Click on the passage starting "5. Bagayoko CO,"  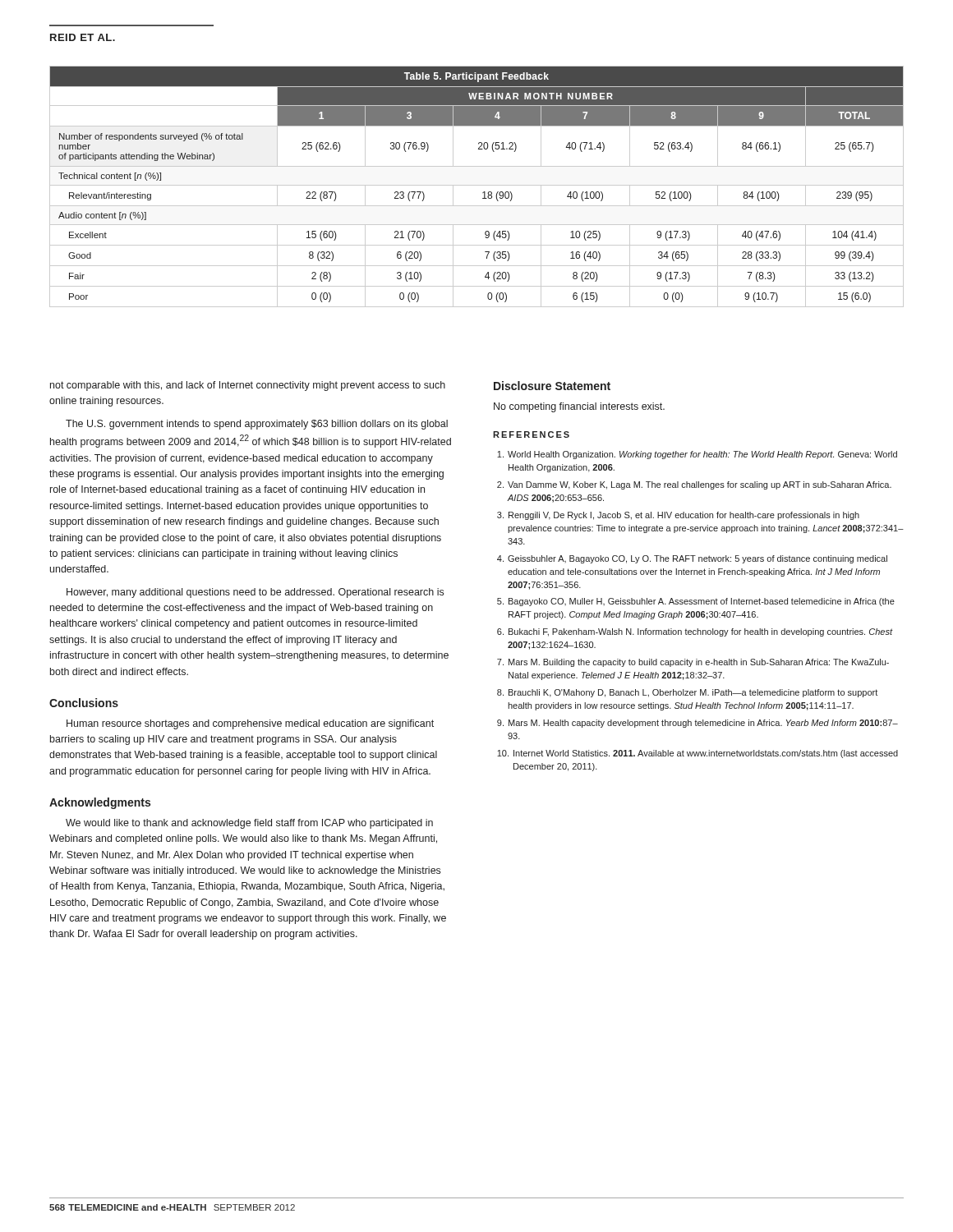698,609
